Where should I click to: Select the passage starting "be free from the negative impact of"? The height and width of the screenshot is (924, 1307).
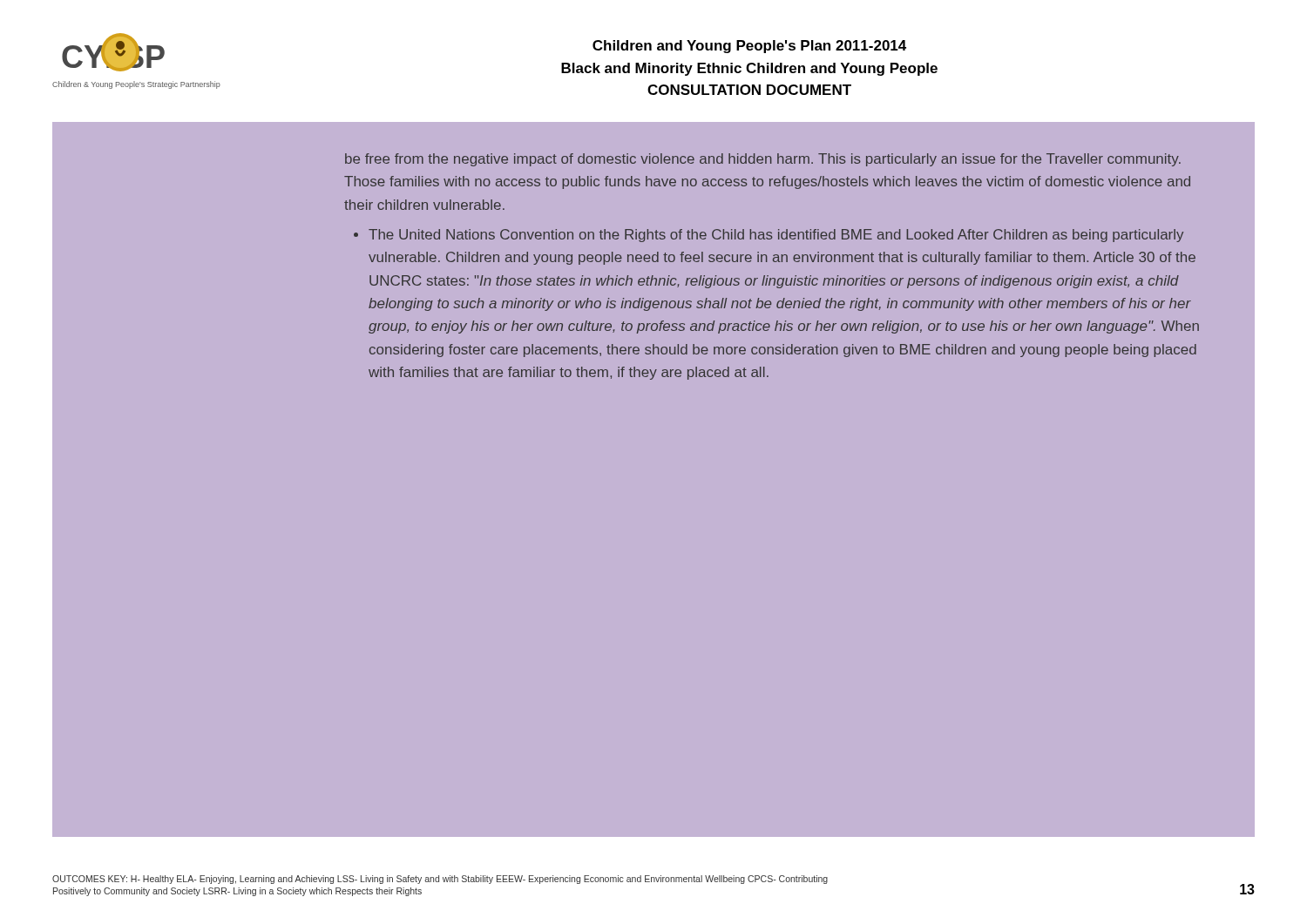[x=782, y=182]
